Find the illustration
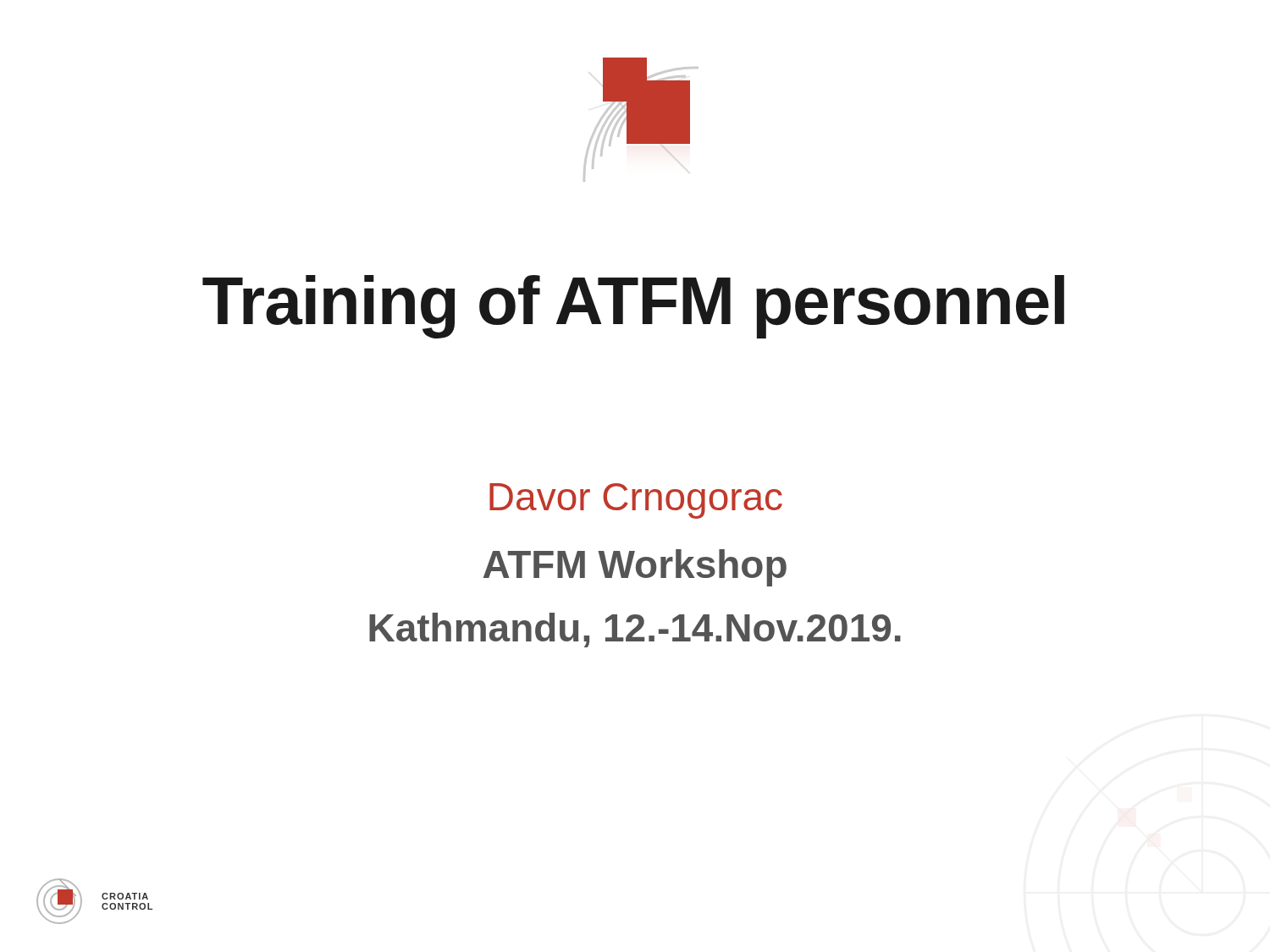1270x952 pixels. coord(1101,804)
